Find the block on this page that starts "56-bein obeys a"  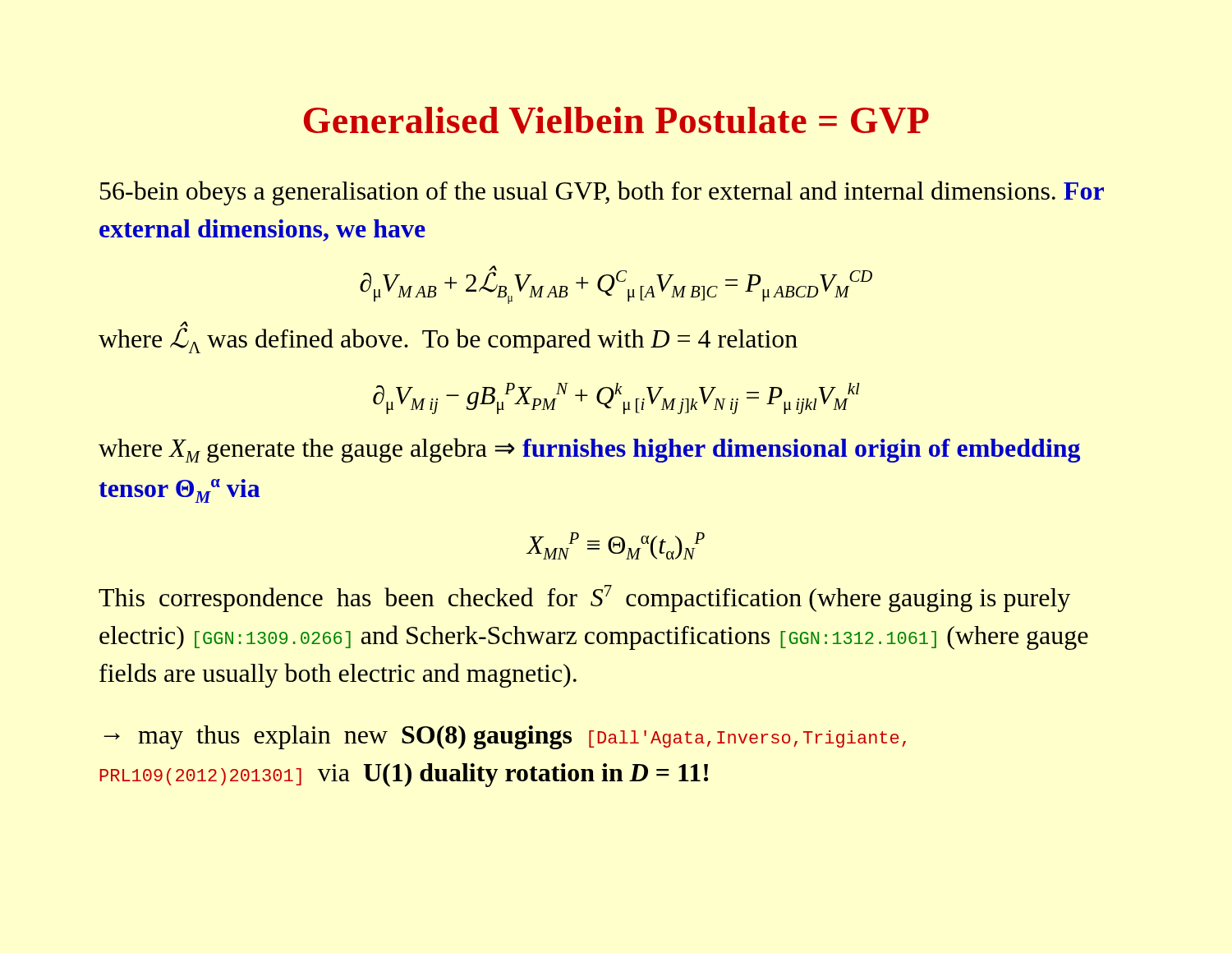click(601, 210)
